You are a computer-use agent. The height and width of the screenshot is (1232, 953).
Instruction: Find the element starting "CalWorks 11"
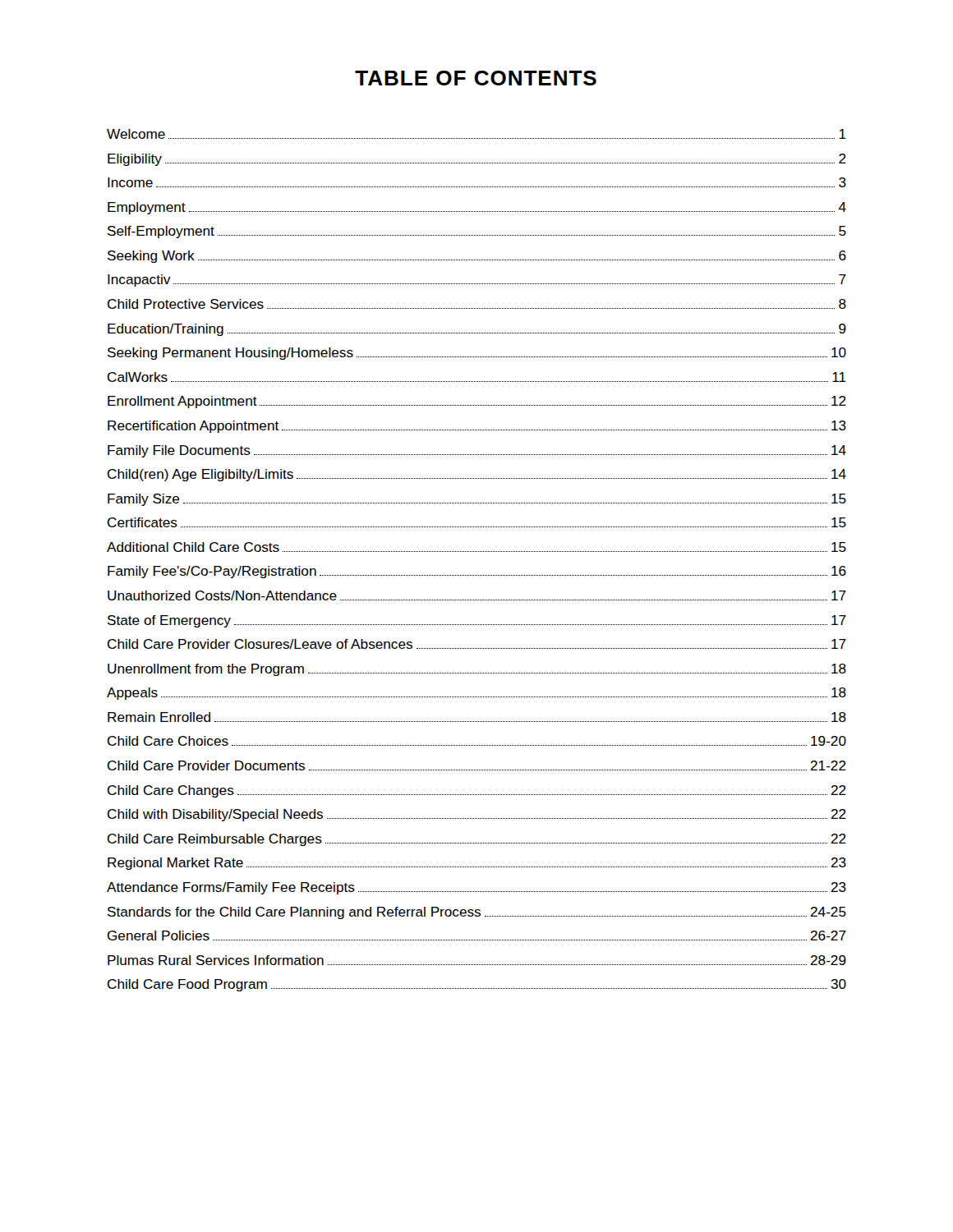click(x=476, y=377)
